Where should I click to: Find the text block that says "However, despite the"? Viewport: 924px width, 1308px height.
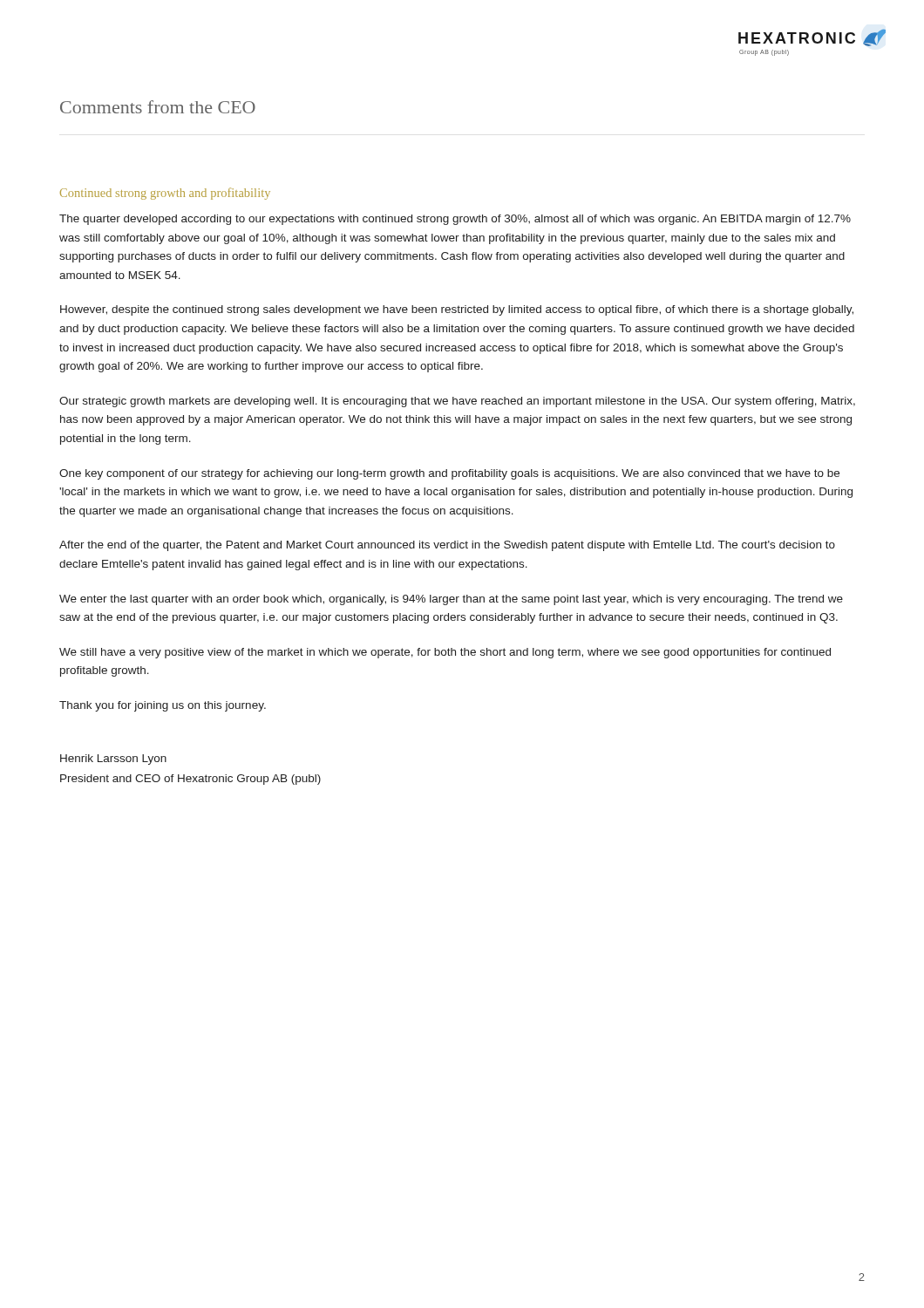pyautogui.click(x=457, y=338)
